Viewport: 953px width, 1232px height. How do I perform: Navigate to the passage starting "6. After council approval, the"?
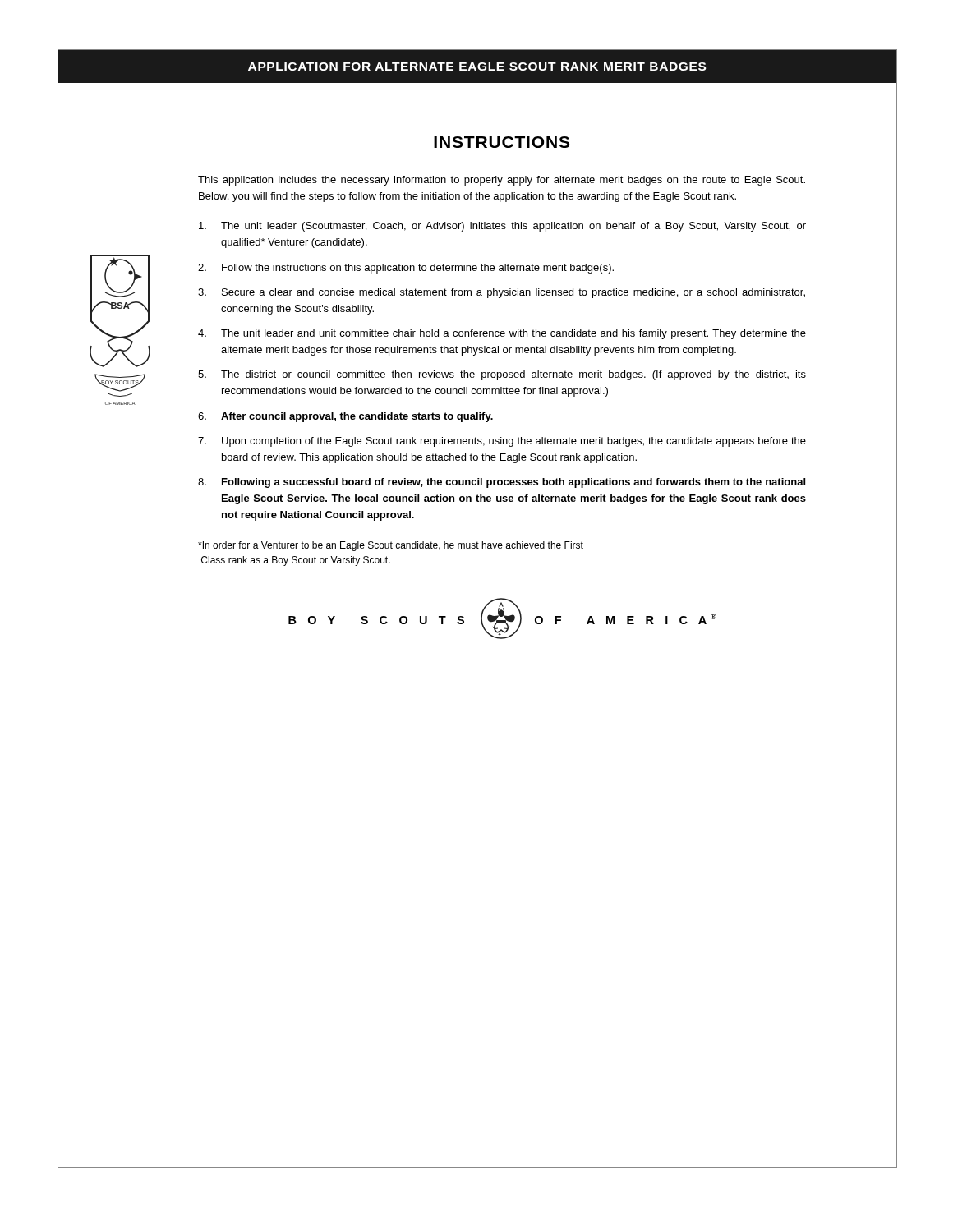(502, 416)
